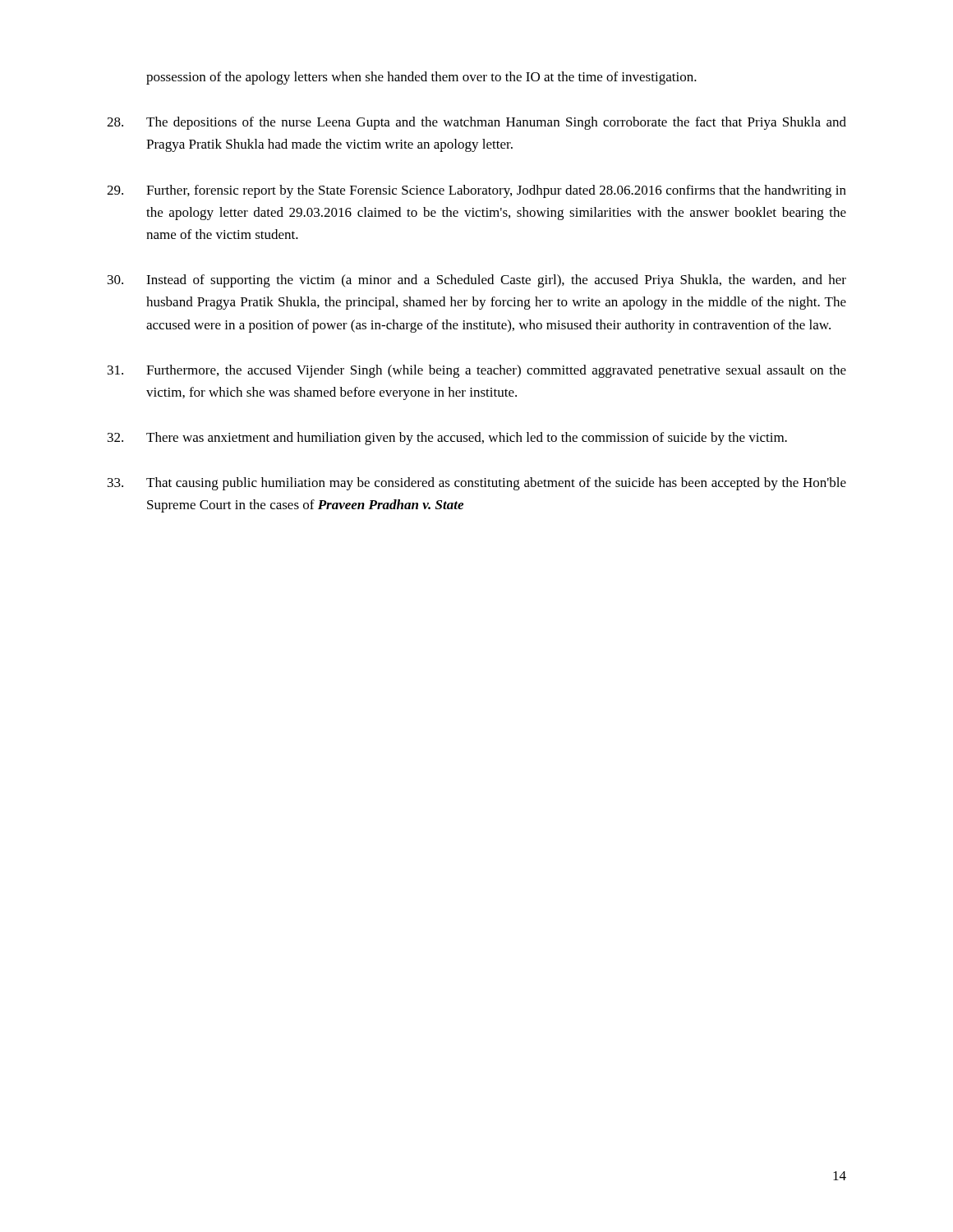This screenshot has width=953, height=1232.
Task: Locate the region starting "30. Instead of supporting the victim (a minor"
Action: tap(476, 302)
